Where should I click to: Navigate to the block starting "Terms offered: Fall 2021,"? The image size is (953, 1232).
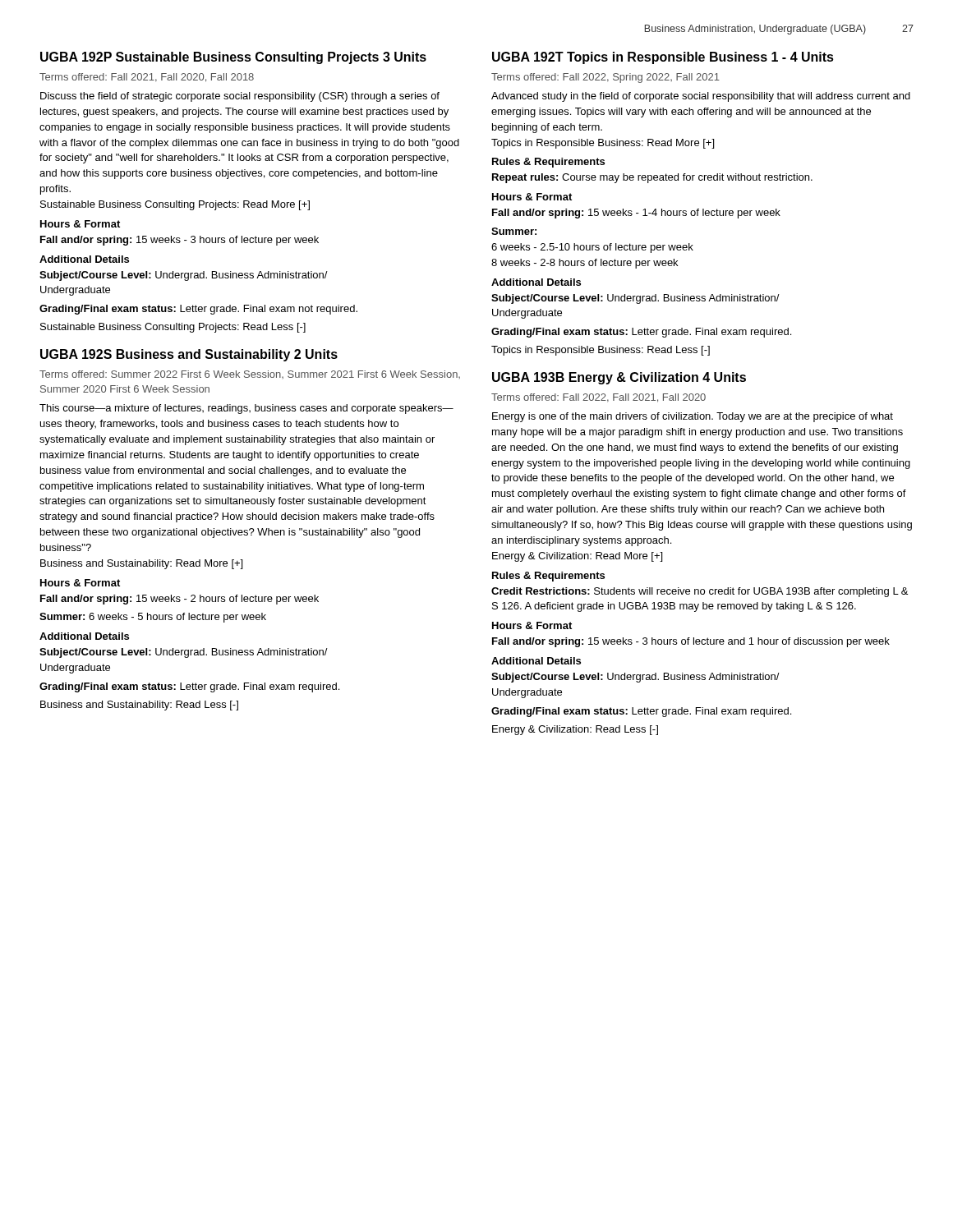click(147, 77)
